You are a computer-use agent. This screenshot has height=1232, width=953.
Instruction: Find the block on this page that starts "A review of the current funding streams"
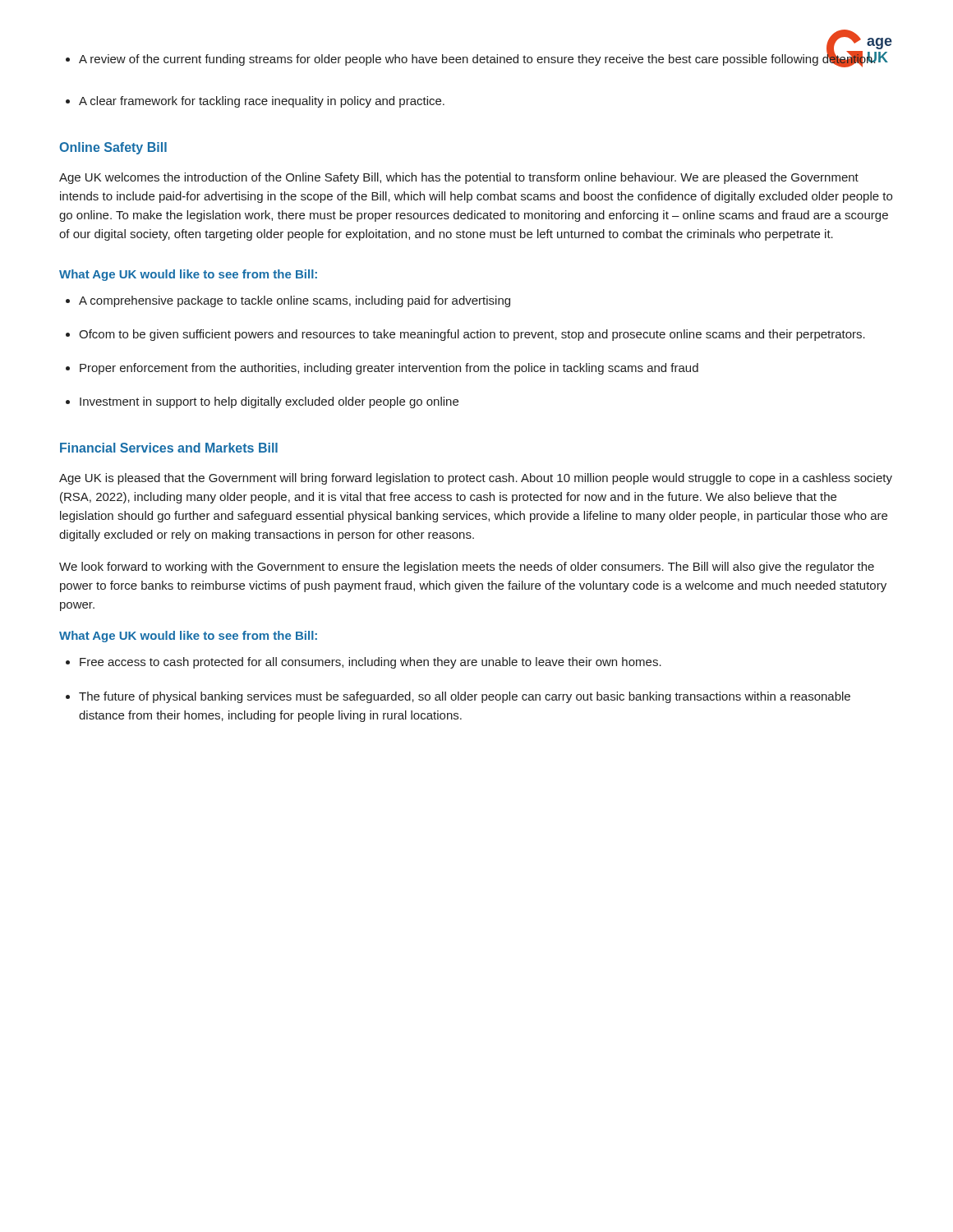(x=483, y=58)
